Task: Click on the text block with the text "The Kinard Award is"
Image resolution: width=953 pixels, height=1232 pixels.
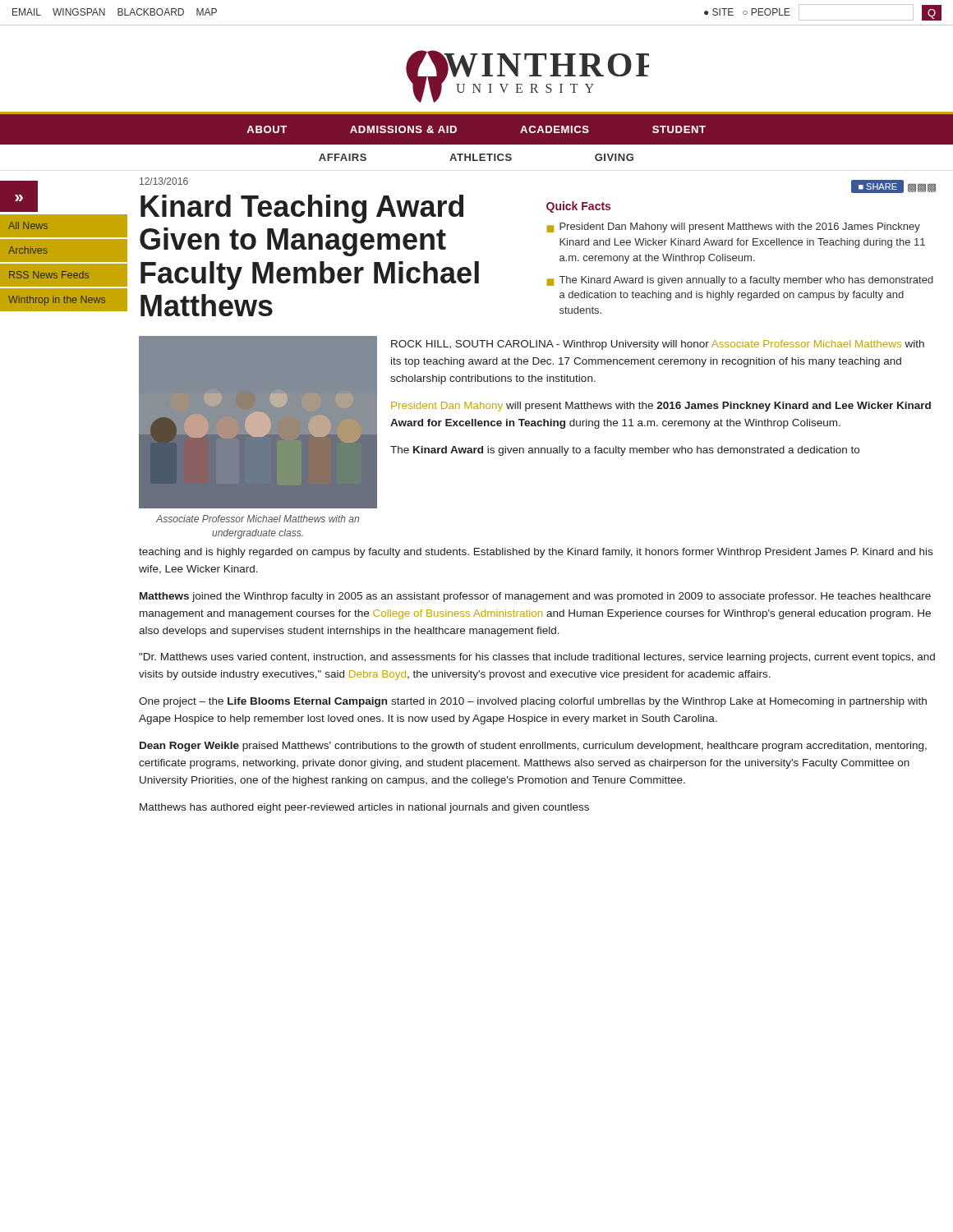Action: [x=625, y=450]
